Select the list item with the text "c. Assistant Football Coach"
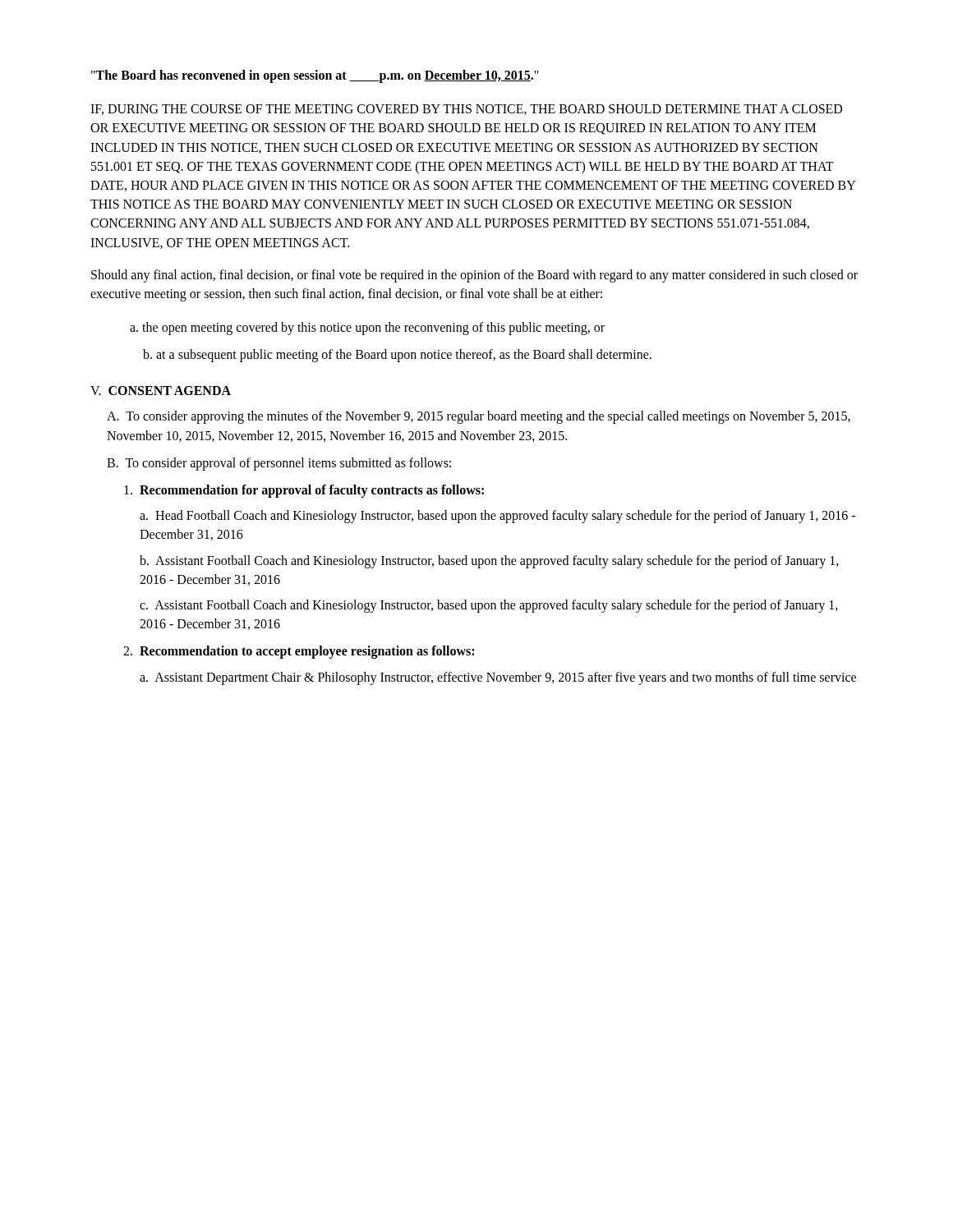The image size is (953, 1232). click(x=489, y=614)
